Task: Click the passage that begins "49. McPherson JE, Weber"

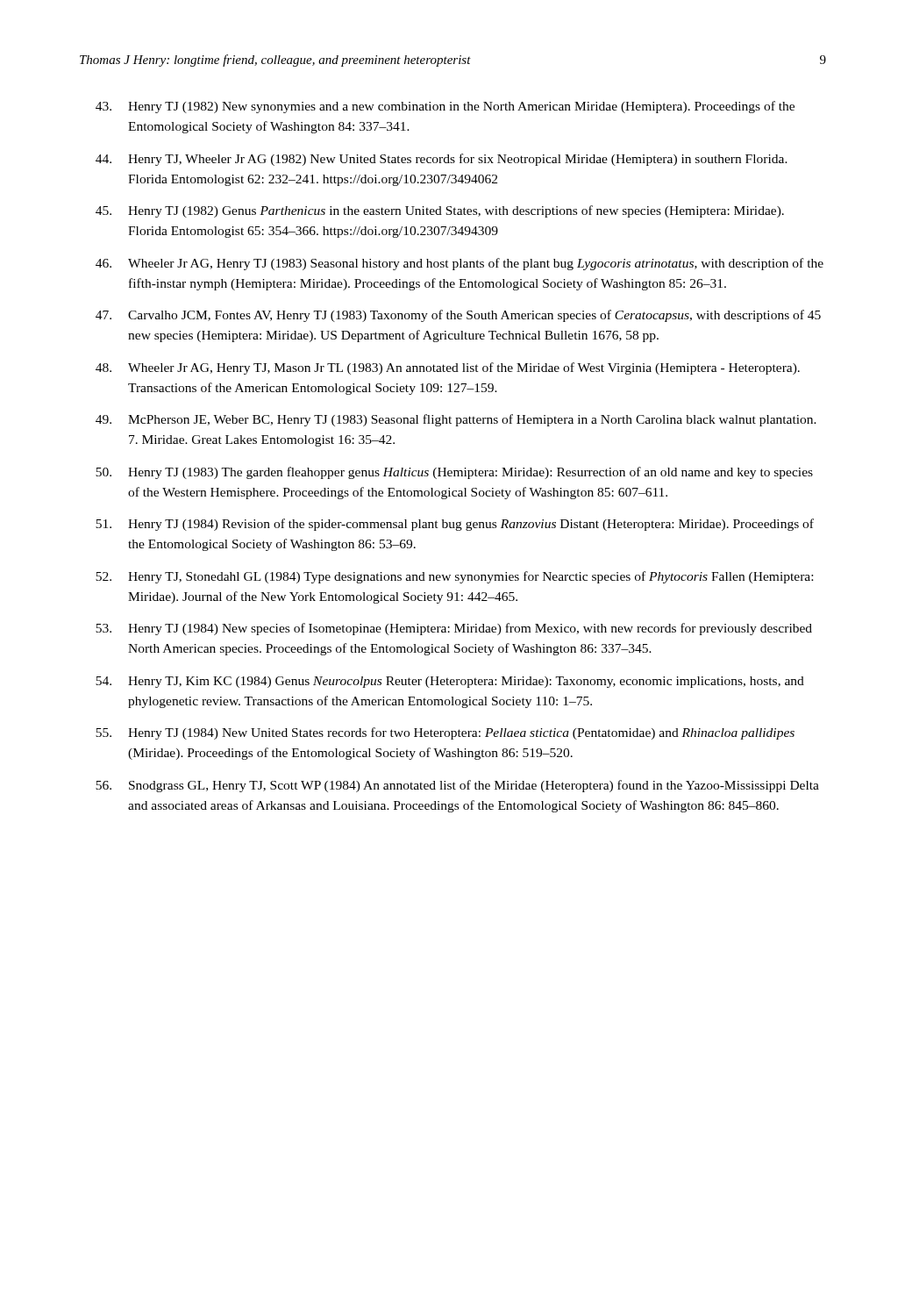Action: [x=452, y=429]
